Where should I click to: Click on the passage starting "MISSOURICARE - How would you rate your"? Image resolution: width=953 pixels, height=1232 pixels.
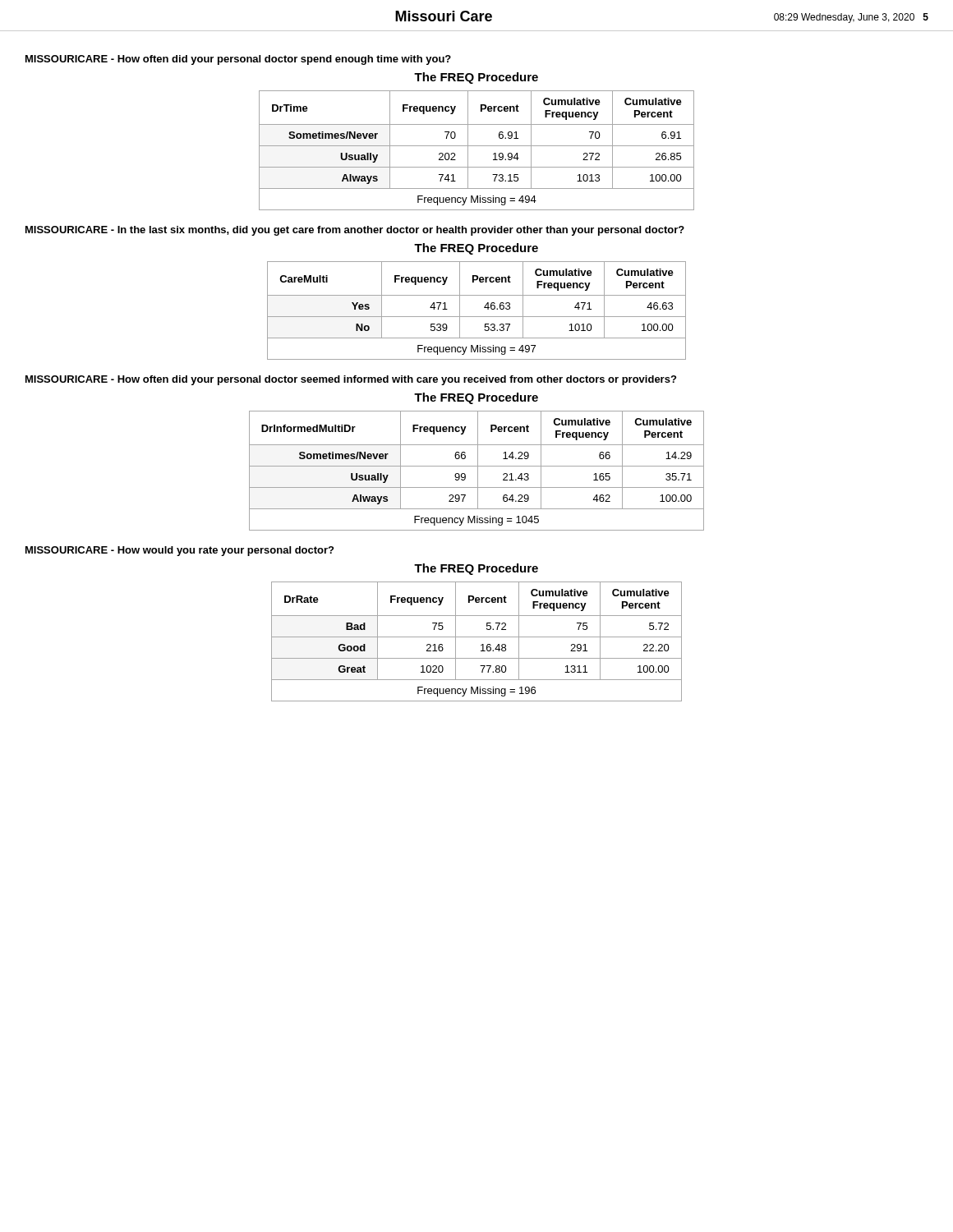coord(180,550)
